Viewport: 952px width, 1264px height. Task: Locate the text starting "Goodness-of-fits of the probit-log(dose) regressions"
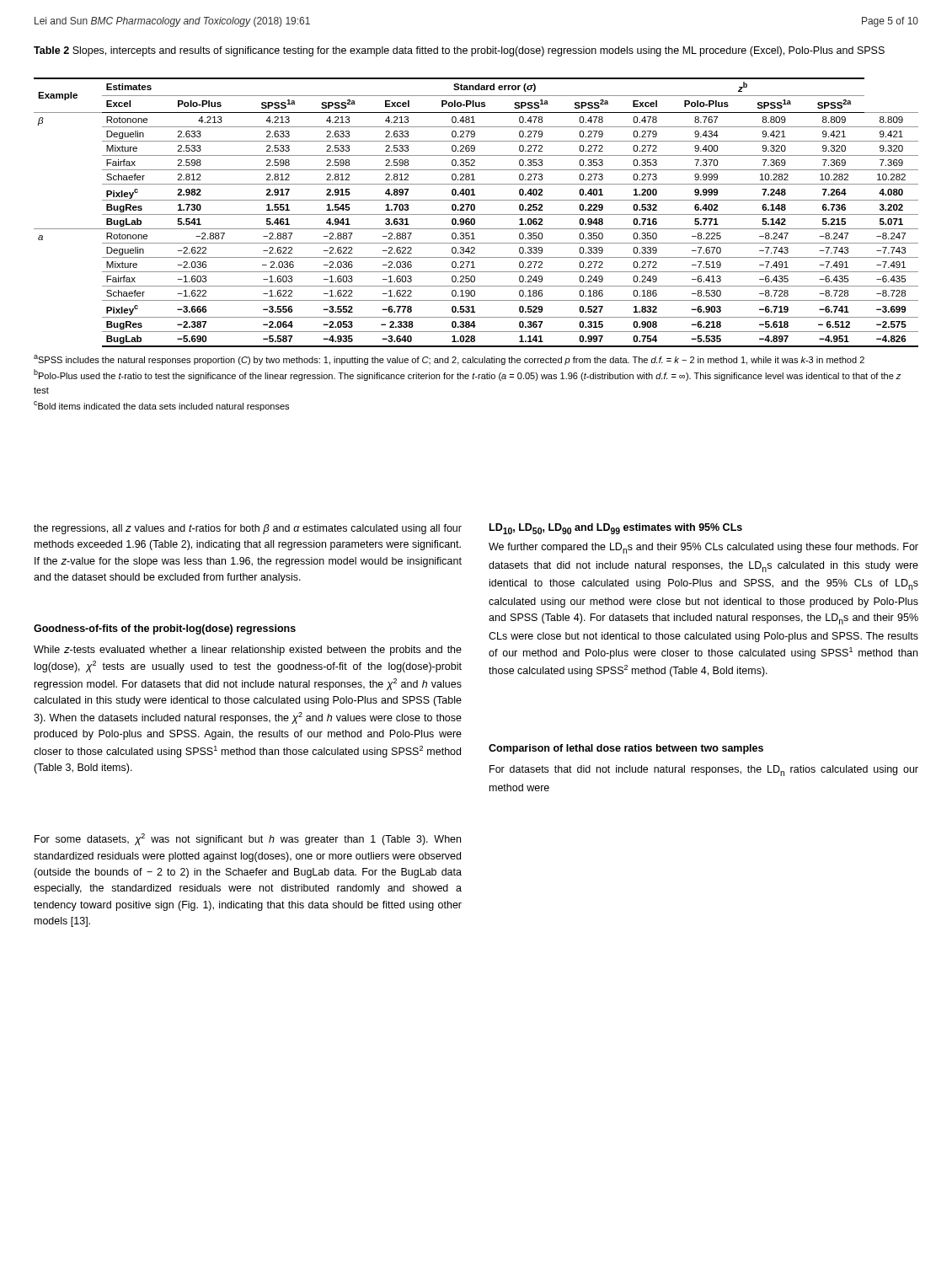[165, 629]
